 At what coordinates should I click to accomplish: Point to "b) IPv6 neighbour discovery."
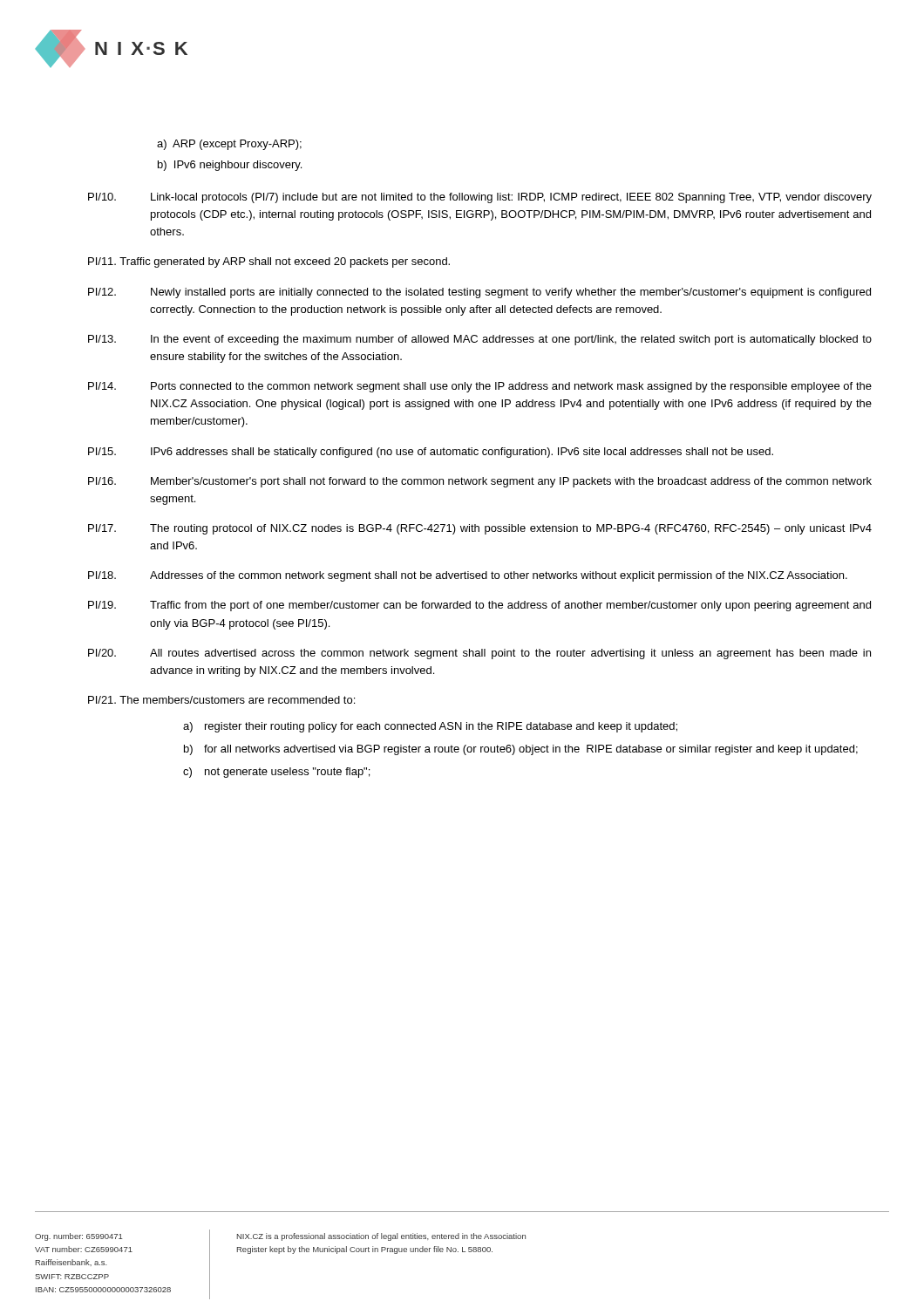(230, 164)
